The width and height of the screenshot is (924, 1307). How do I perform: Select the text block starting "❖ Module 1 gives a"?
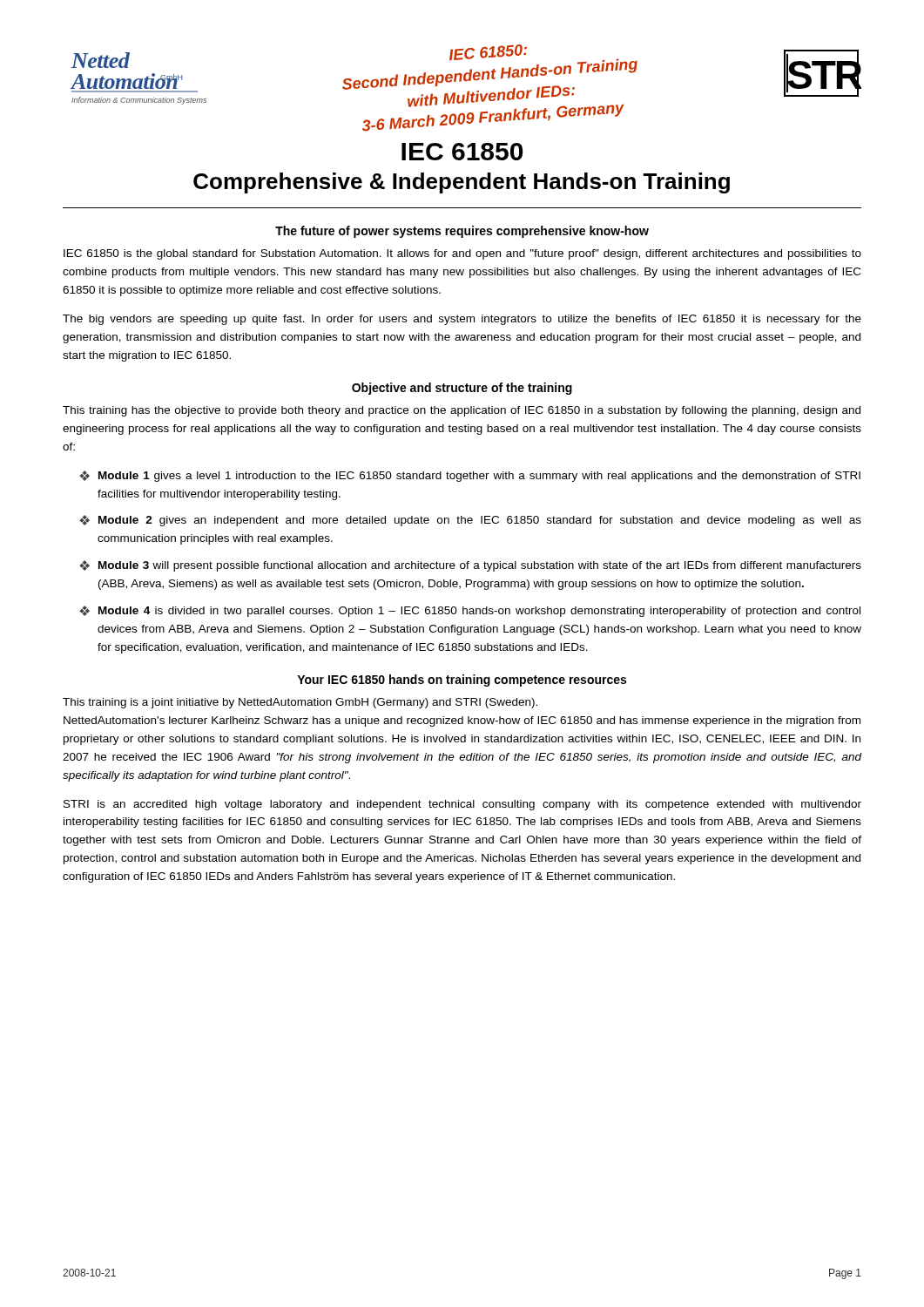click(470, 485)
